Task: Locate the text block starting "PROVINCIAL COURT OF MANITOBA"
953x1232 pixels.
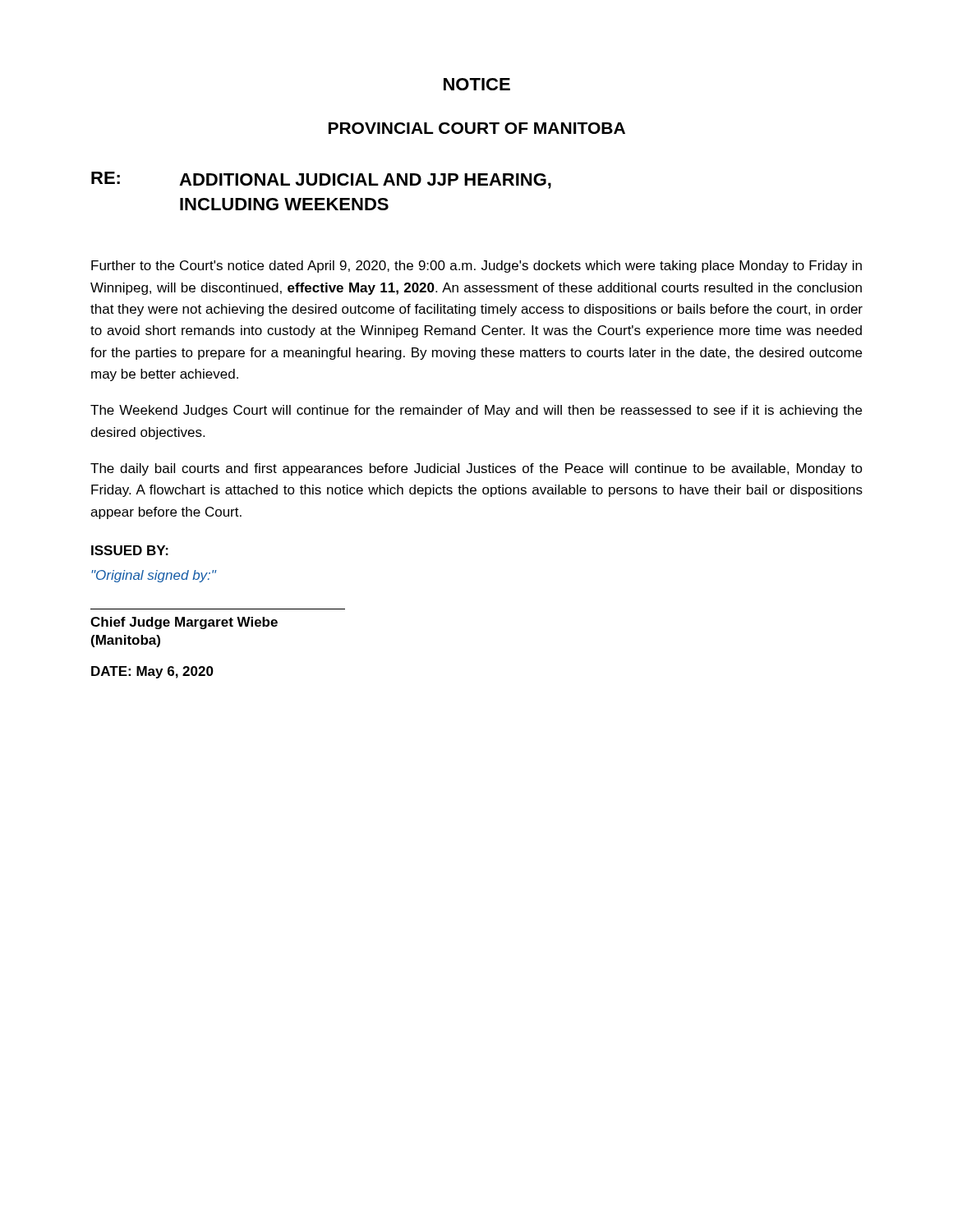Action: point(476,128)
